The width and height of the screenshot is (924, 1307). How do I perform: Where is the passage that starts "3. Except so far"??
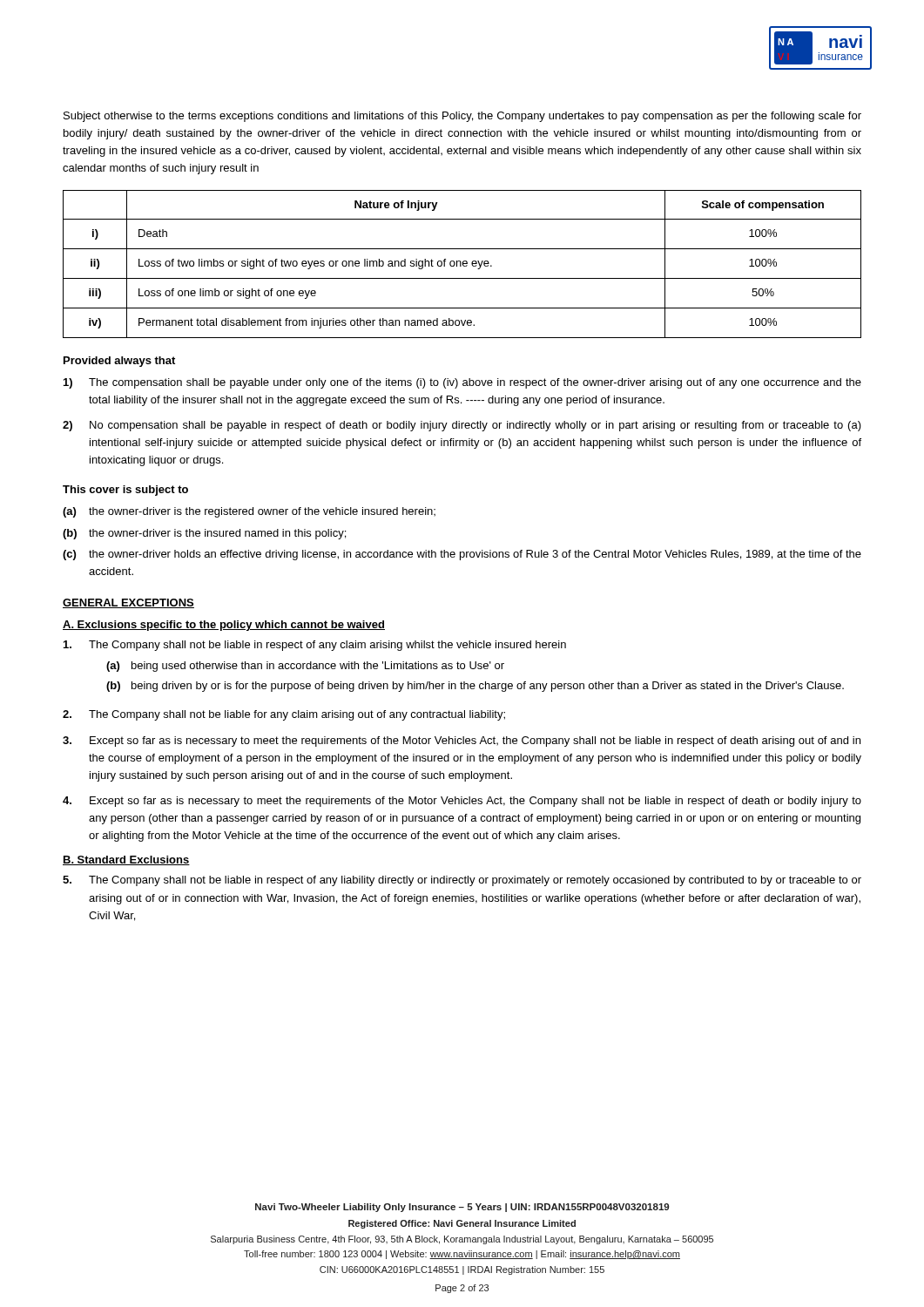tap(462, 758)
